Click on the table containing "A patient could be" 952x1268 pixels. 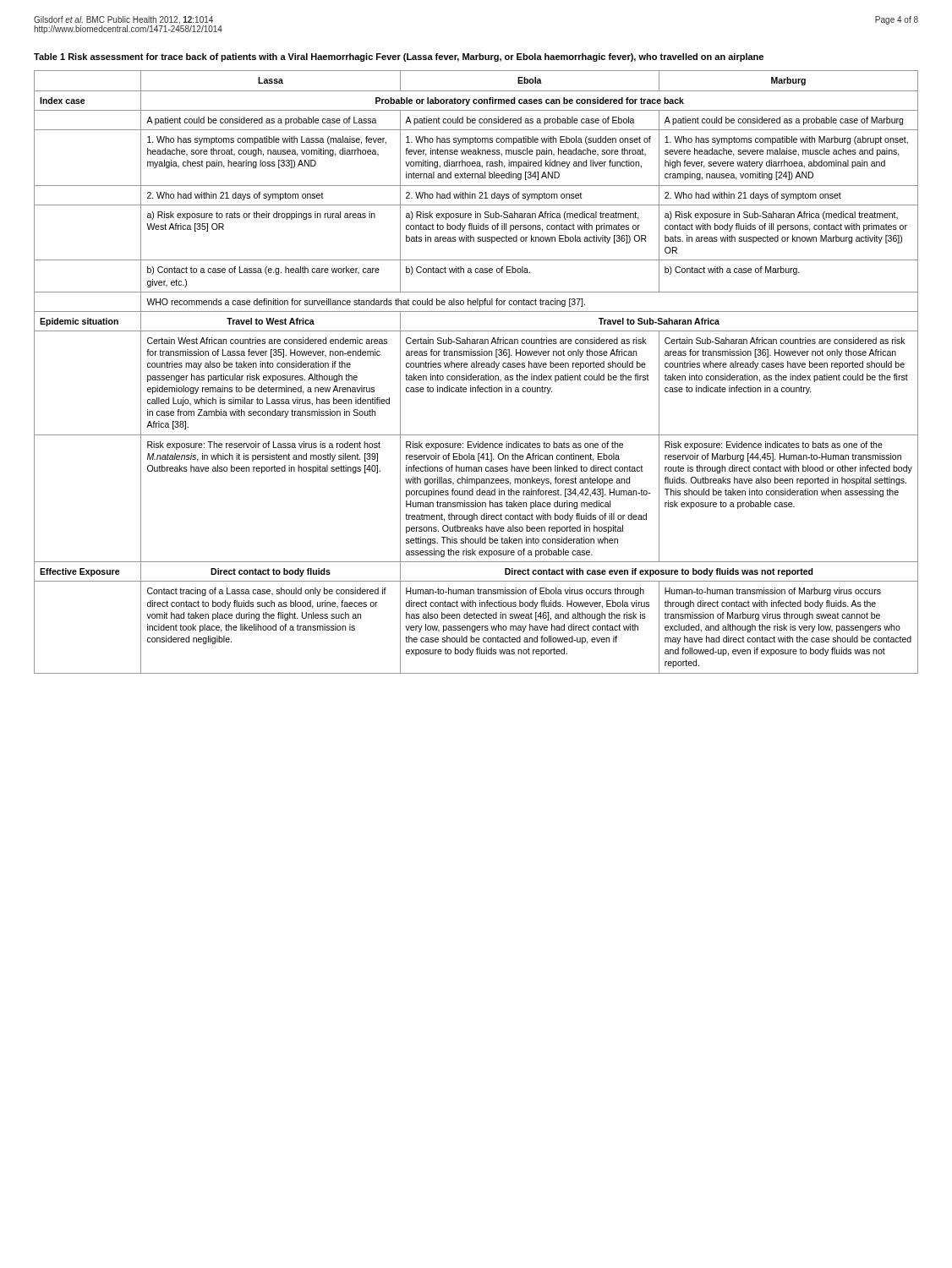pos(476,372)
